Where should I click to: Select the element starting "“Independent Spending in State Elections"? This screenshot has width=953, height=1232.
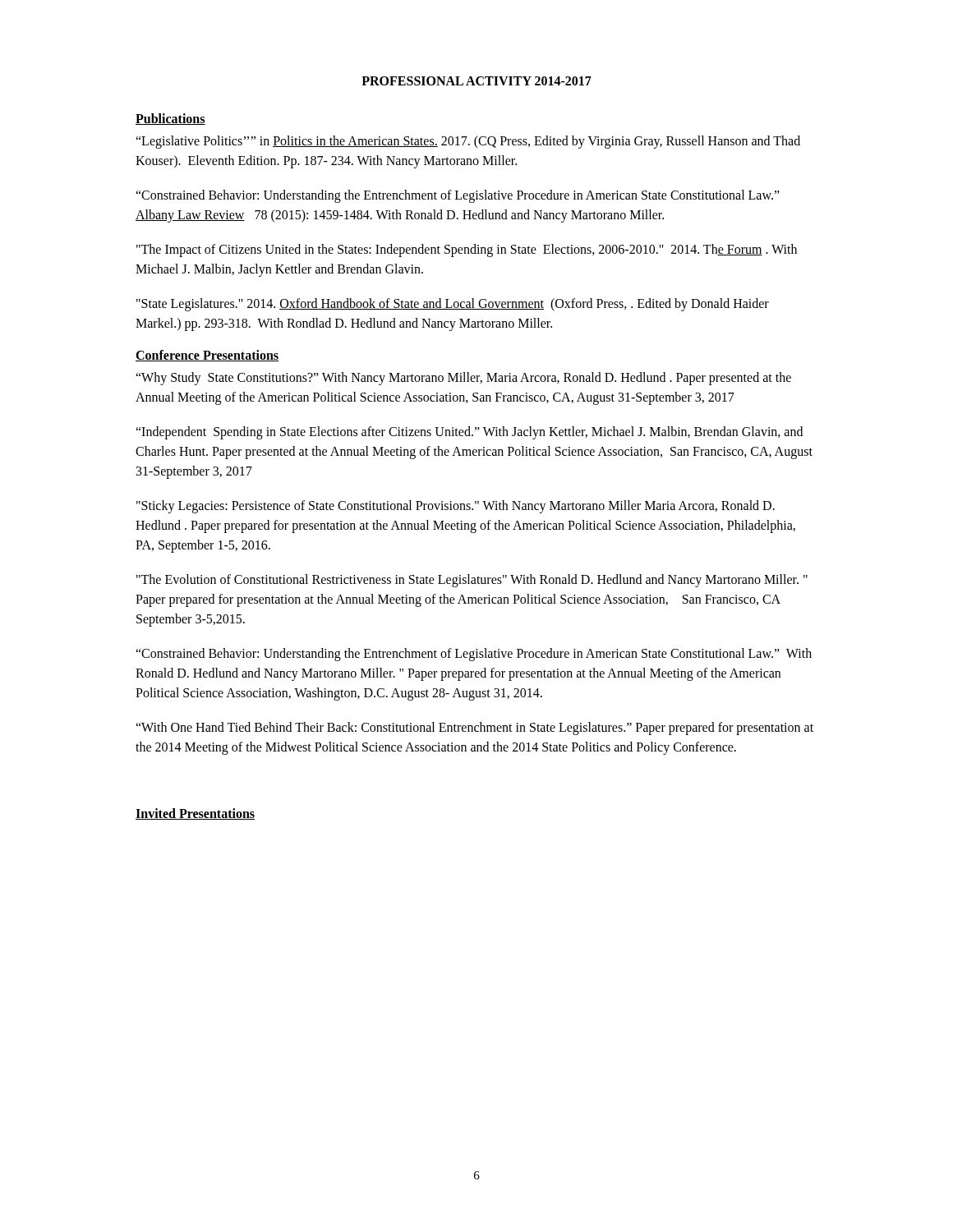474,451
